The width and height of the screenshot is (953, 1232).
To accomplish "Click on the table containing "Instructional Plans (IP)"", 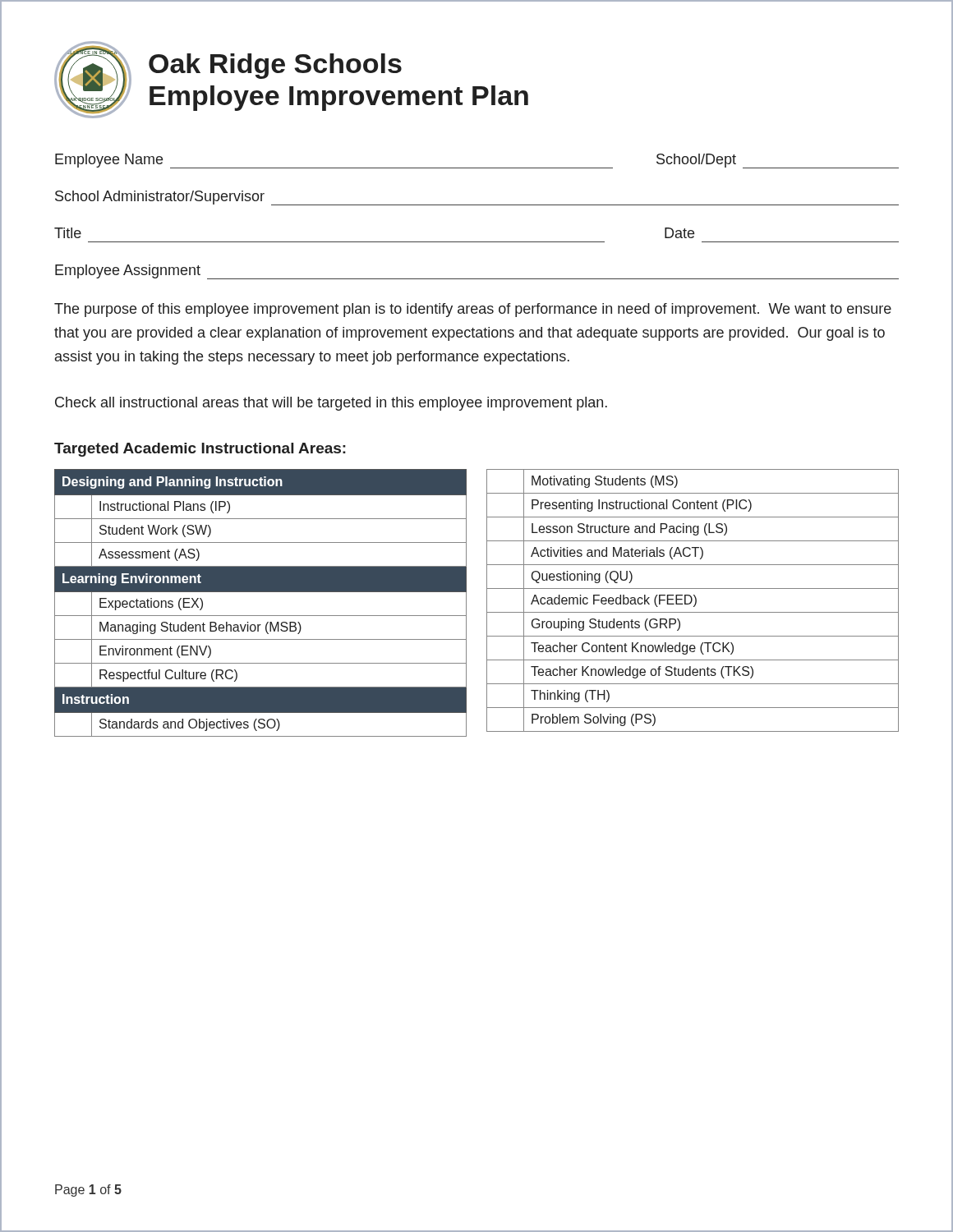I will (x=260, y=603).
